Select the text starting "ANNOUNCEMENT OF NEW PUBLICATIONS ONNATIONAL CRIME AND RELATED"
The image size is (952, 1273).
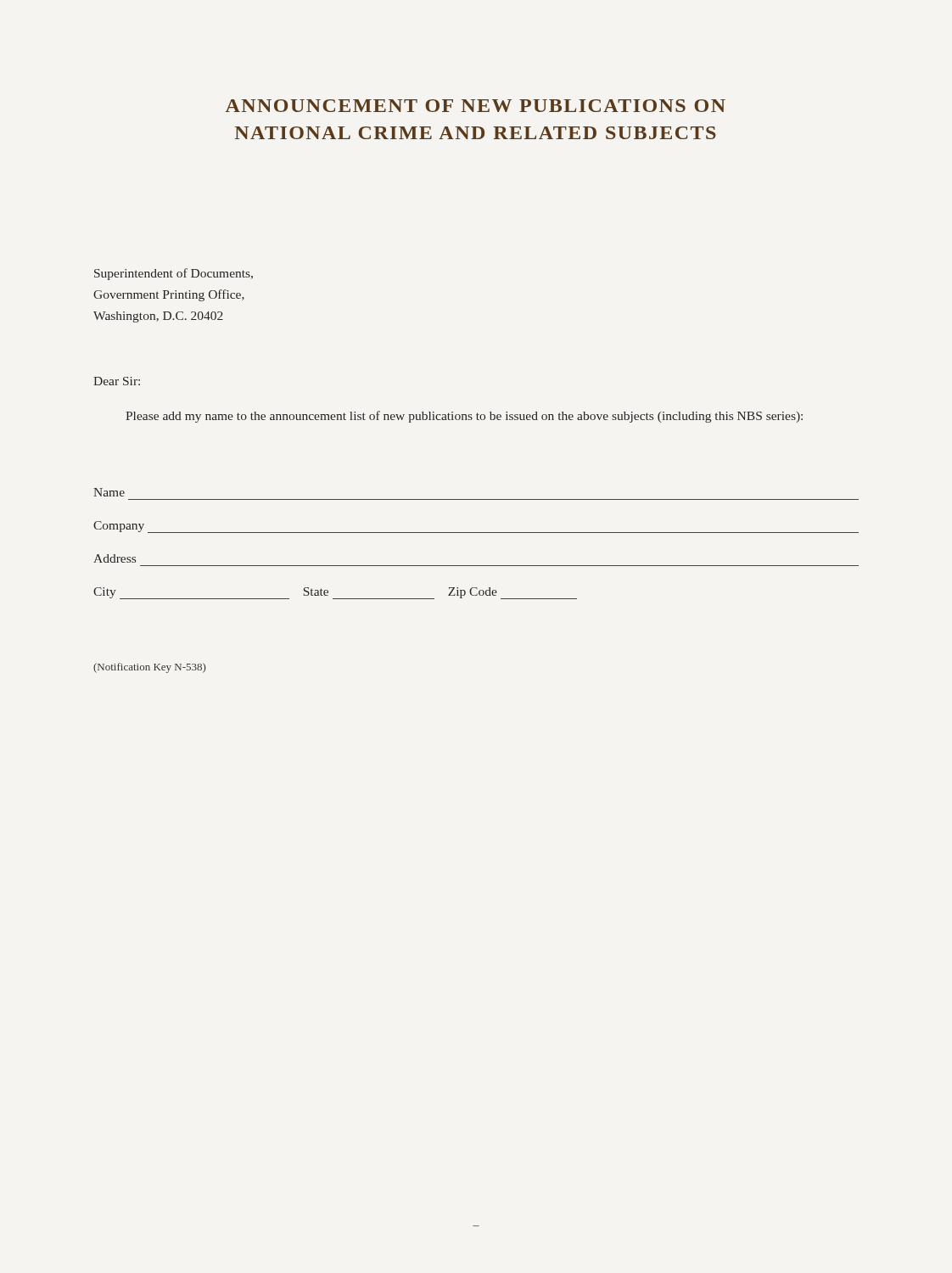476,119
